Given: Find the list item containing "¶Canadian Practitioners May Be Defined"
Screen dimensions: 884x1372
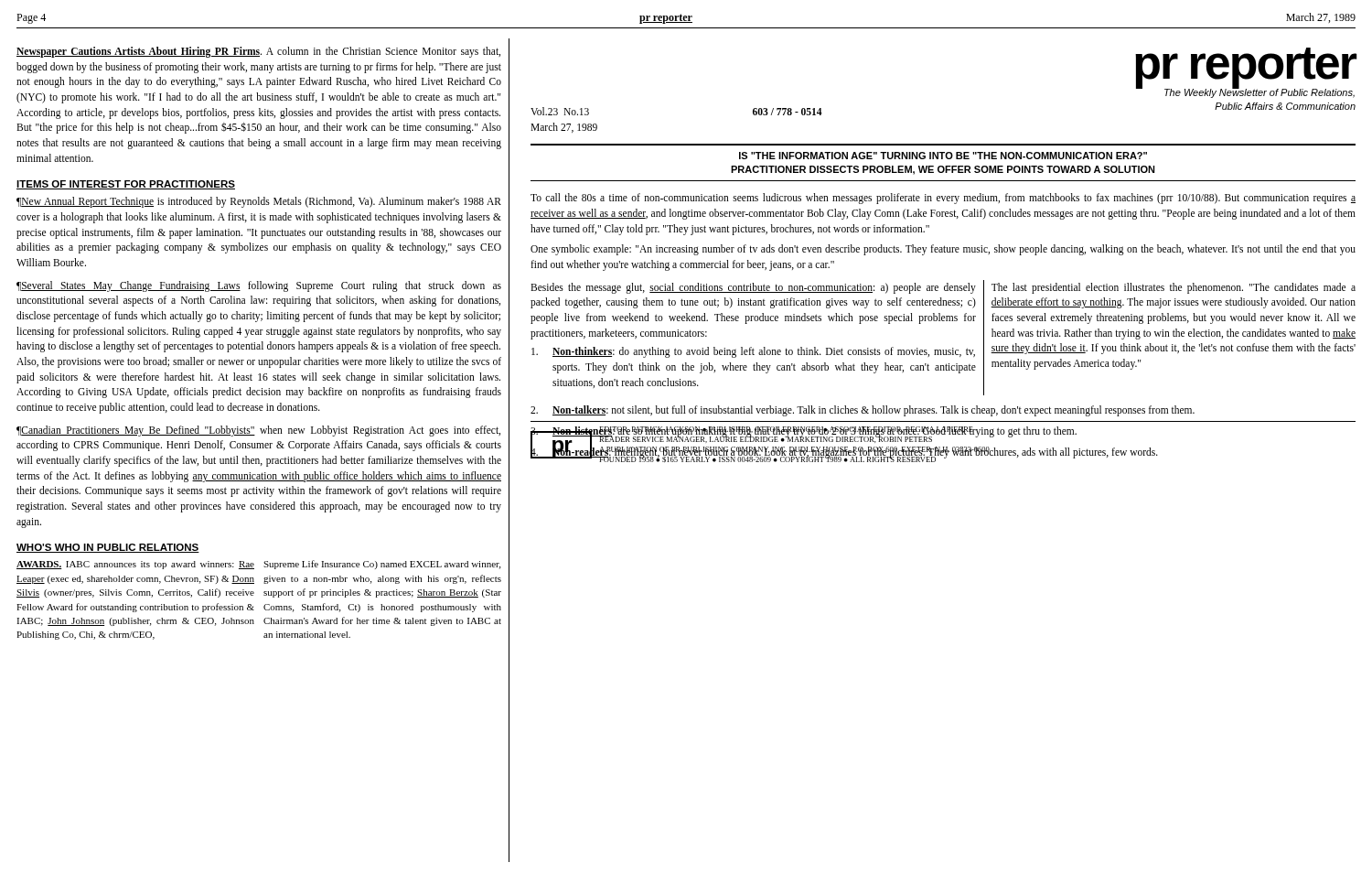Looking at the screenshot, I should (259, 476).
